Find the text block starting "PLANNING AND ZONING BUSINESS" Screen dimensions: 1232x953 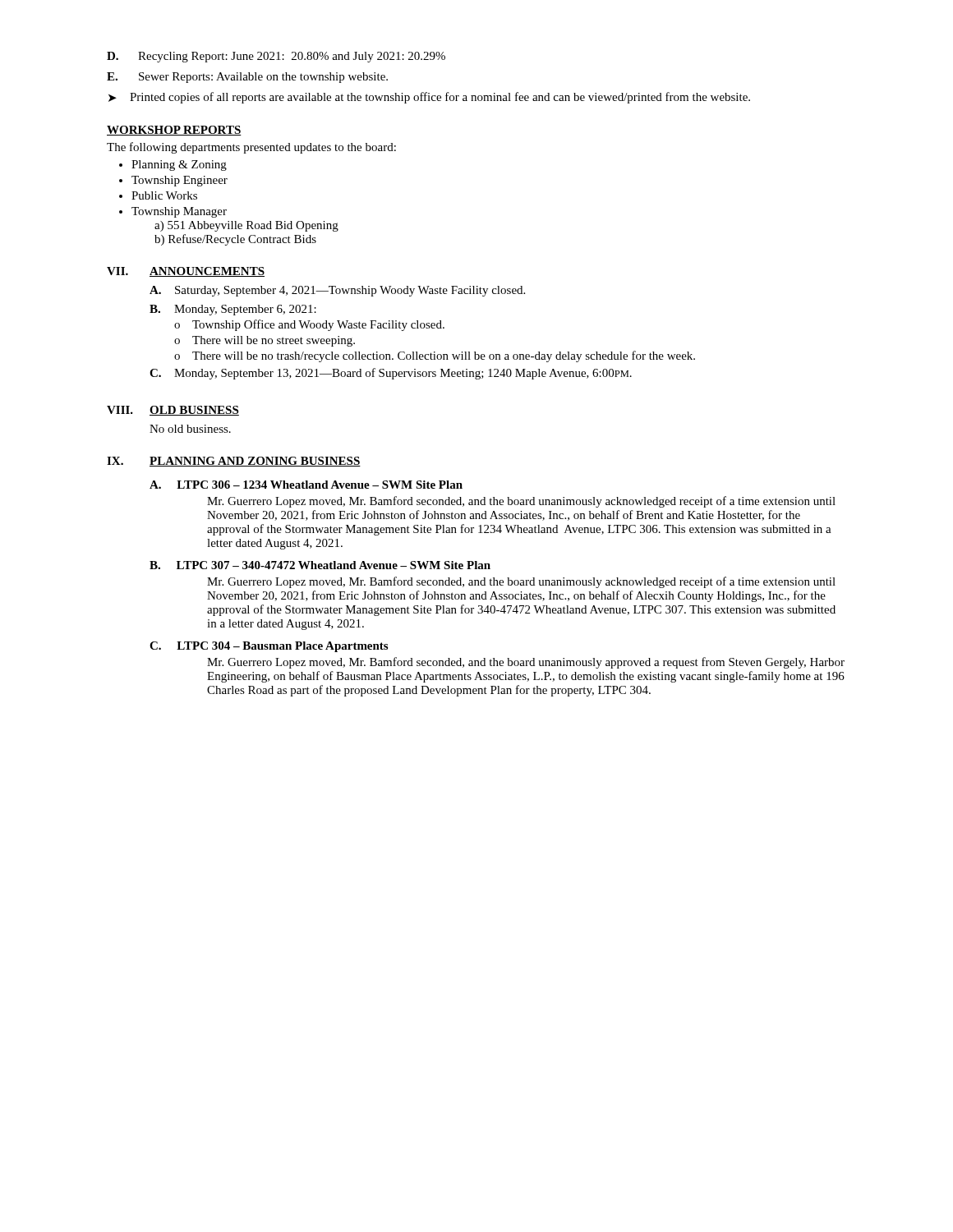(x=255, y=461)
